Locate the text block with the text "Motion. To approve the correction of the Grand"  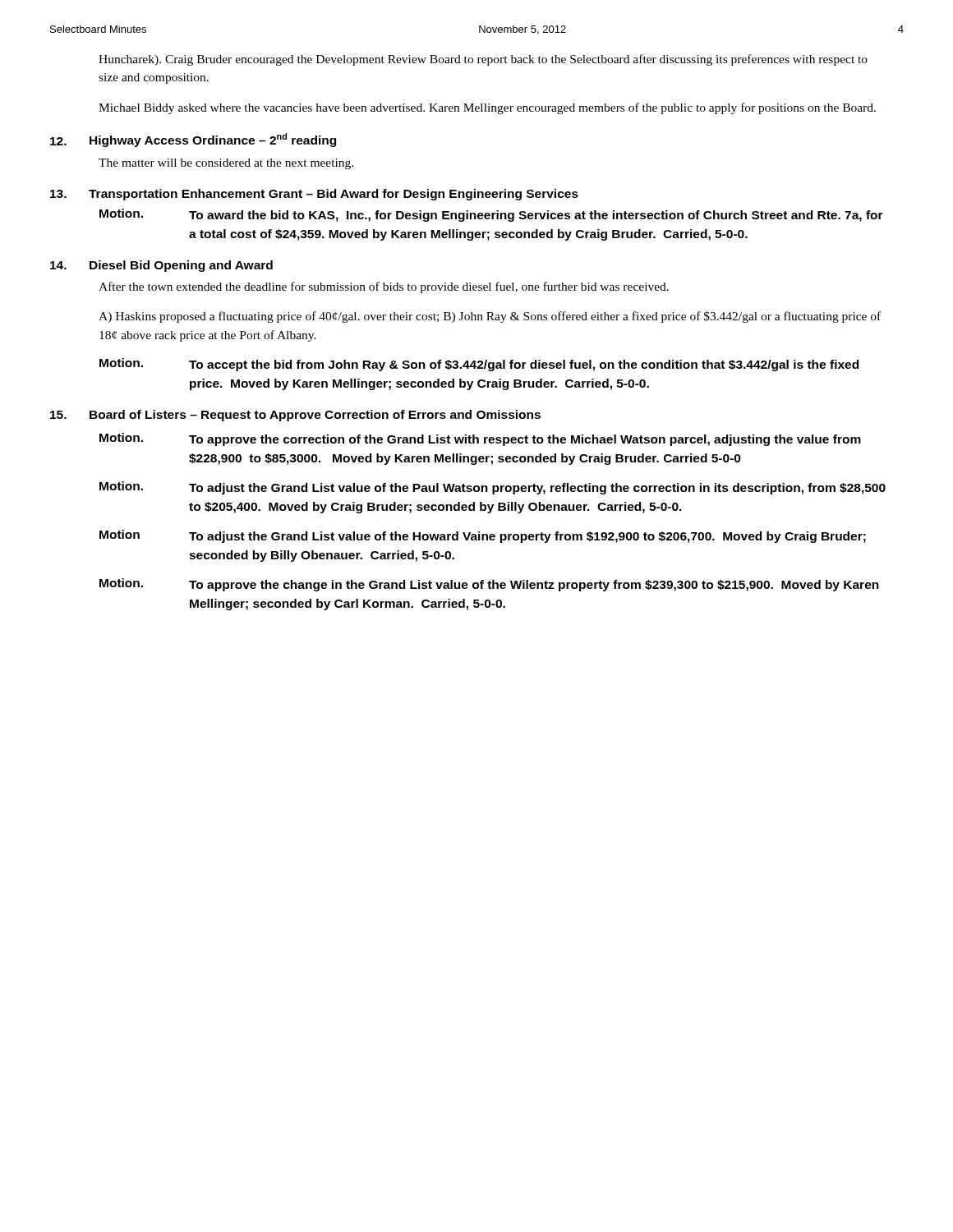click(x=493, y=449)
